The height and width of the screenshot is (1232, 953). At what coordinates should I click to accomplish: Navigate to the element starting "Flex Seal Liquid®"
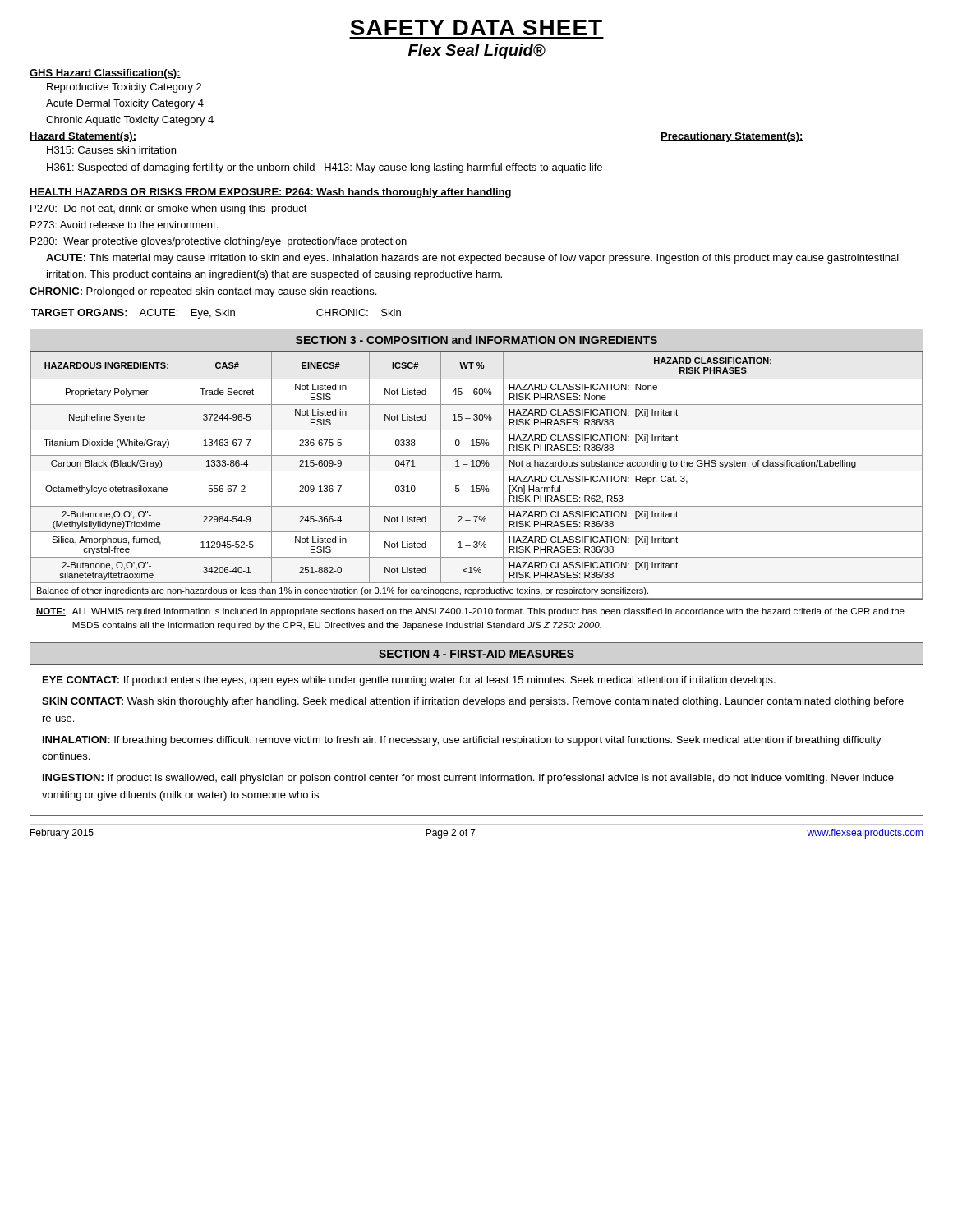(476, 50)
